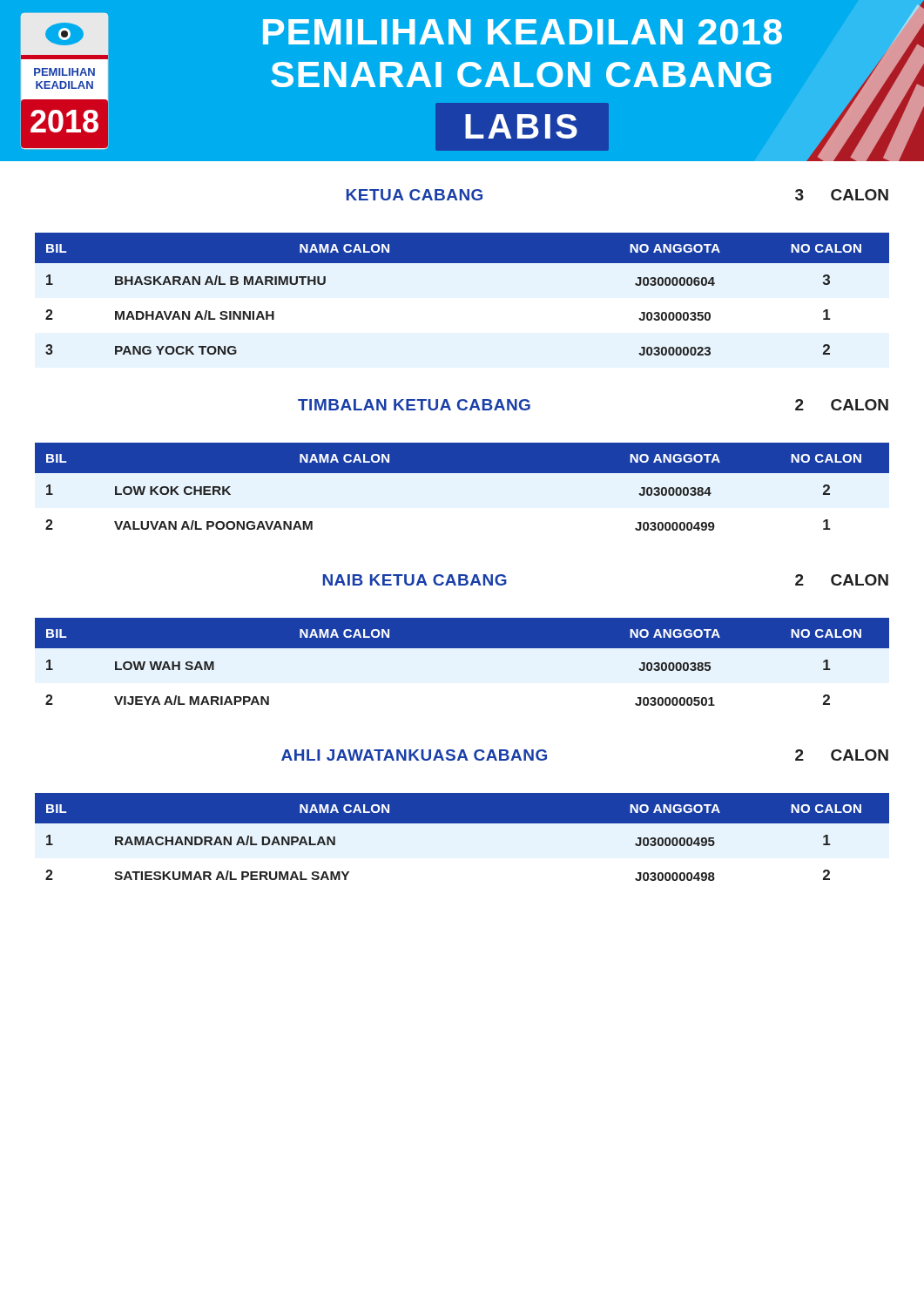Screen dimensions: 1307x924
Task: Point to the section header beginning "AHLI JAWATANKUASA CABANG"
Action: (462, 755)
